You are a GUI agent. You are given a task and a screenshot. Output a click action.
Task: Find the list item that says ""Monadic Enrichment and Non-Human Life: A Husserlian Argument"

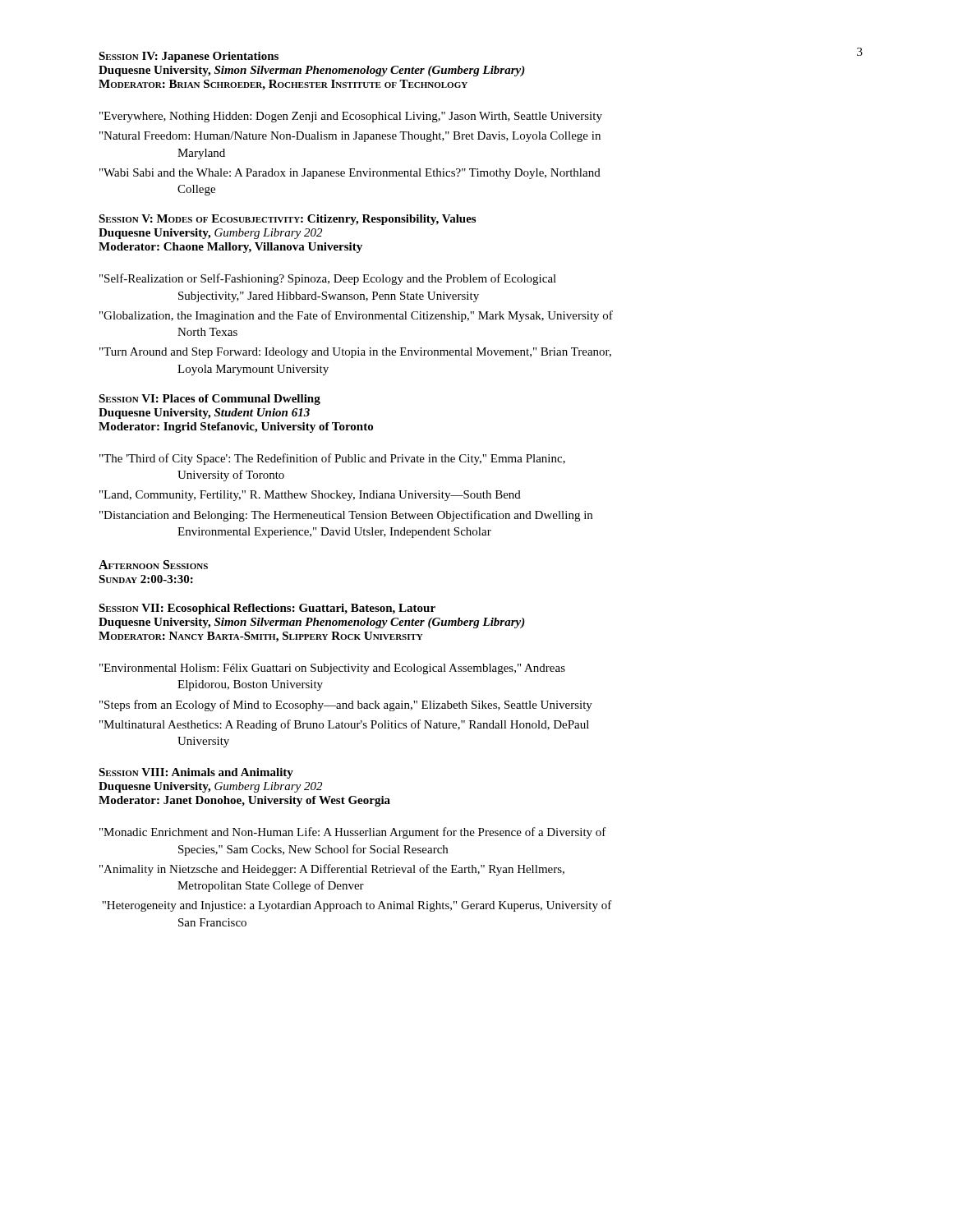[x=352, y=841]
